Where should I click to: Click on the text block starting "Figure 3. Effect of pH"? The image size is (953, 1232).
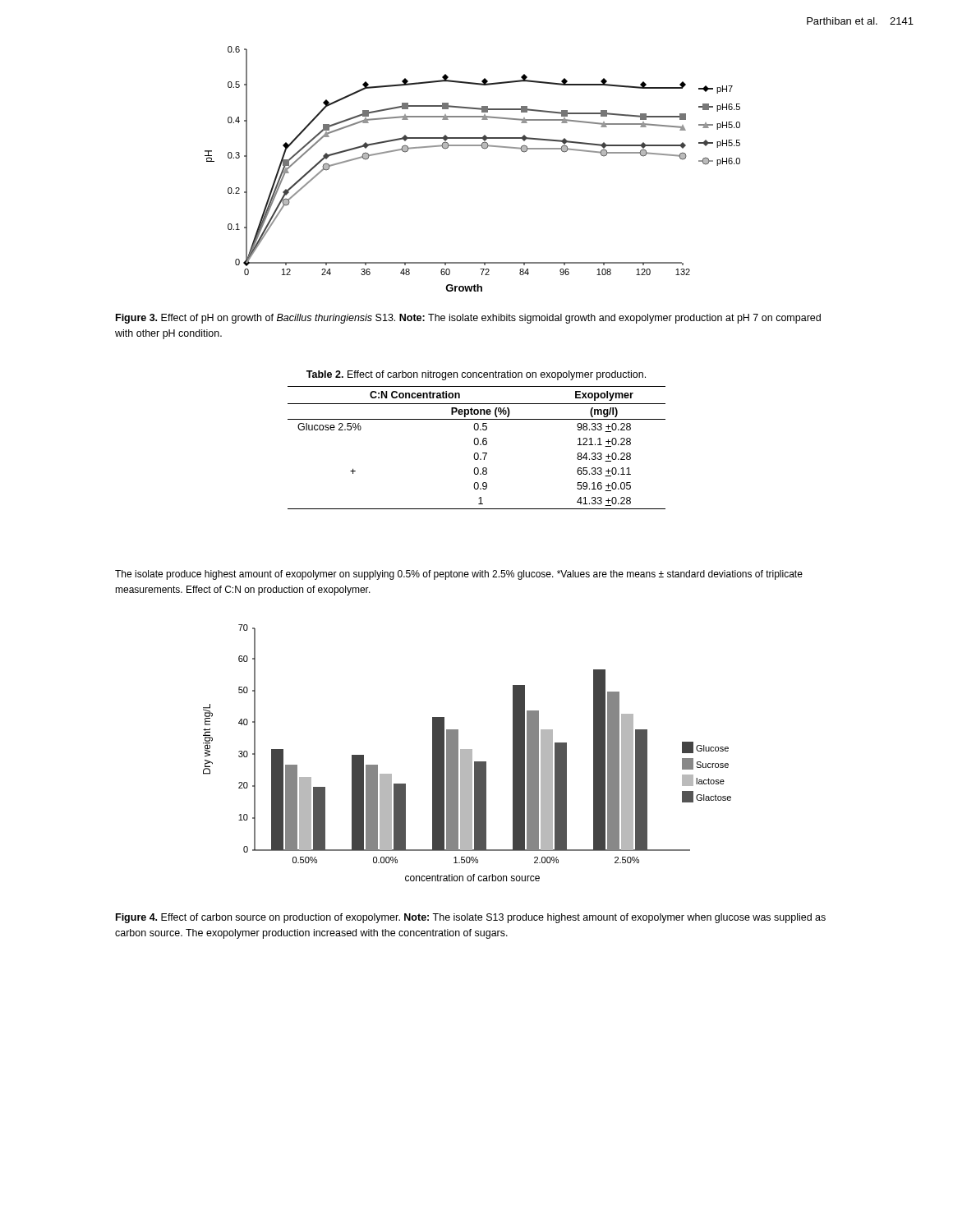tap(468, 326)
